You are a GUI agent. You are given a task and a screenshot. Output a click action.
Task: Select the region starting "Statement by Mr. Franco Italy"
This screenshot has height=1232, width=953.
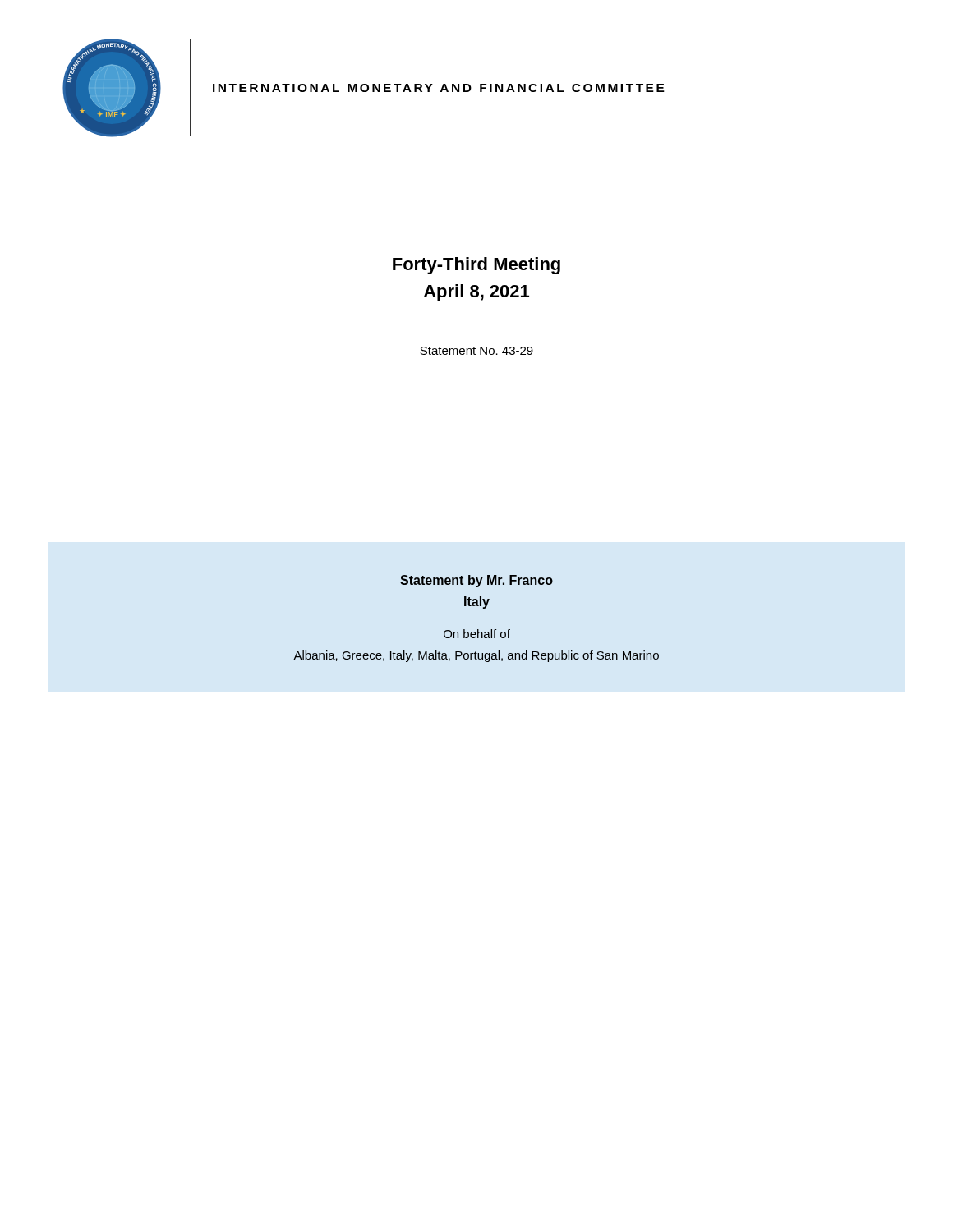476,591
